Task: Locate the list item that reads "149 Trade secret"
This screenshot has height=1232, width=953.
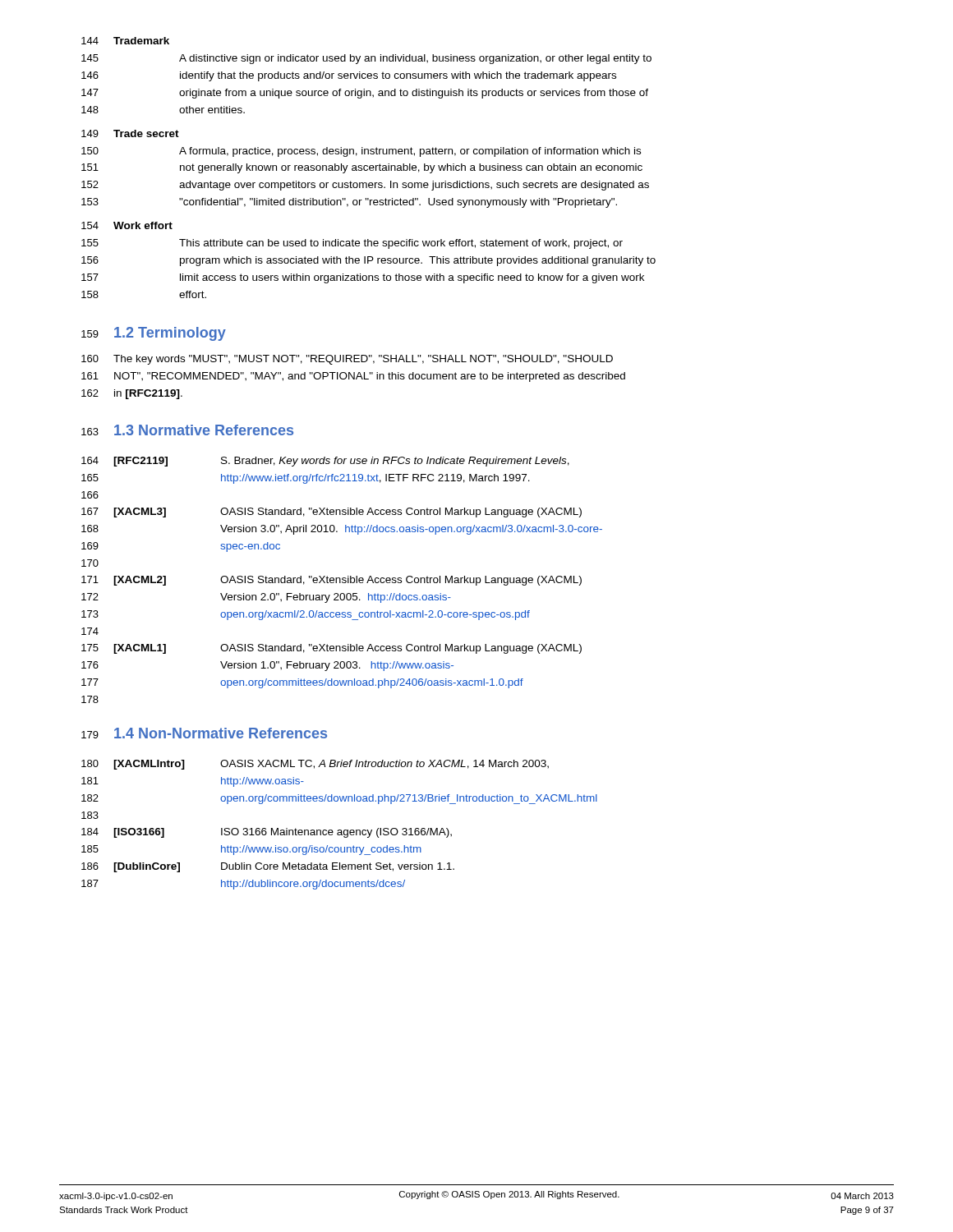Action: (x=130, y=133)
